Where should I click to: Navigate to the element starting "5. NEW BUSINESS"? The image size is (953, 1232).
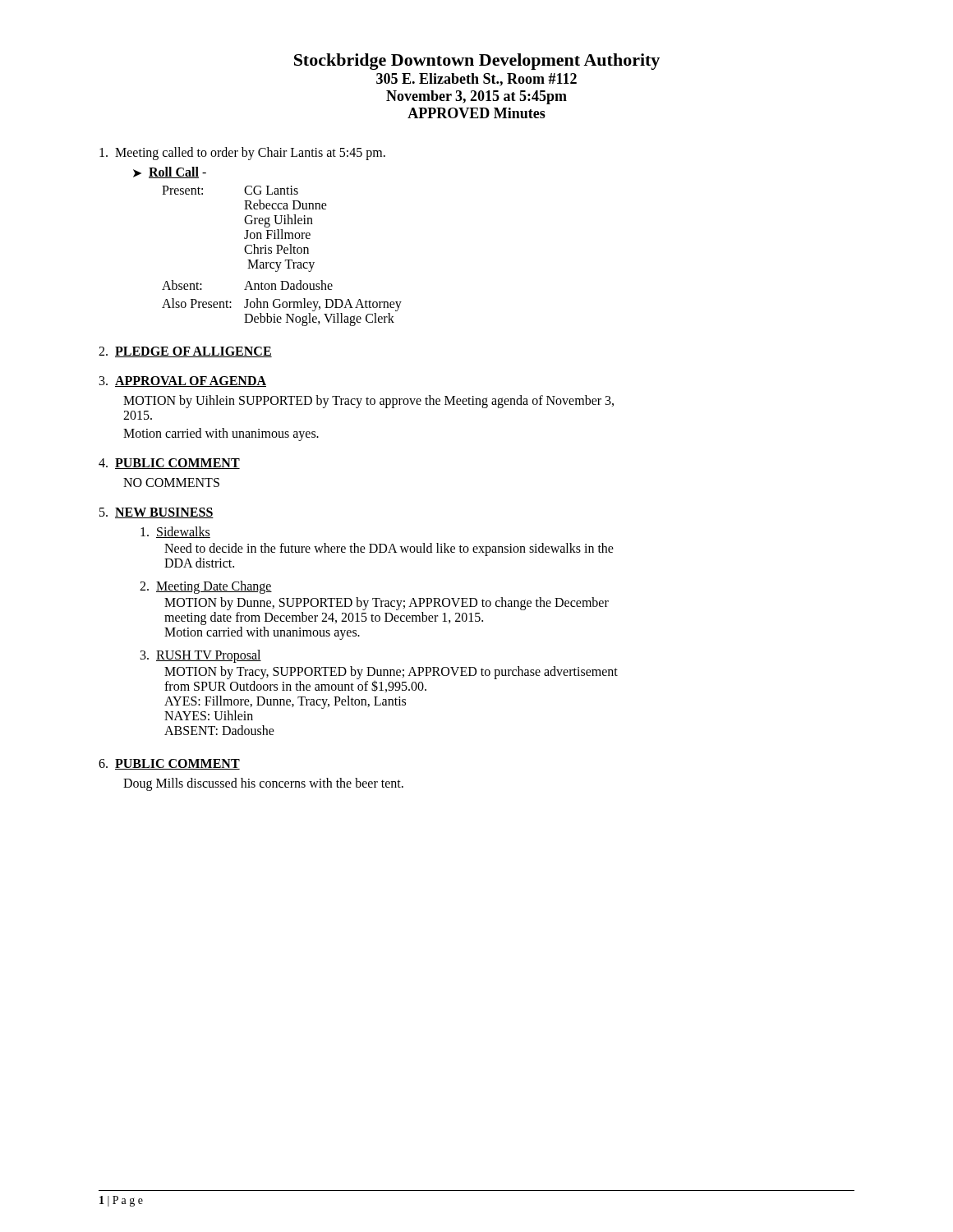click(x=156, y=512)
